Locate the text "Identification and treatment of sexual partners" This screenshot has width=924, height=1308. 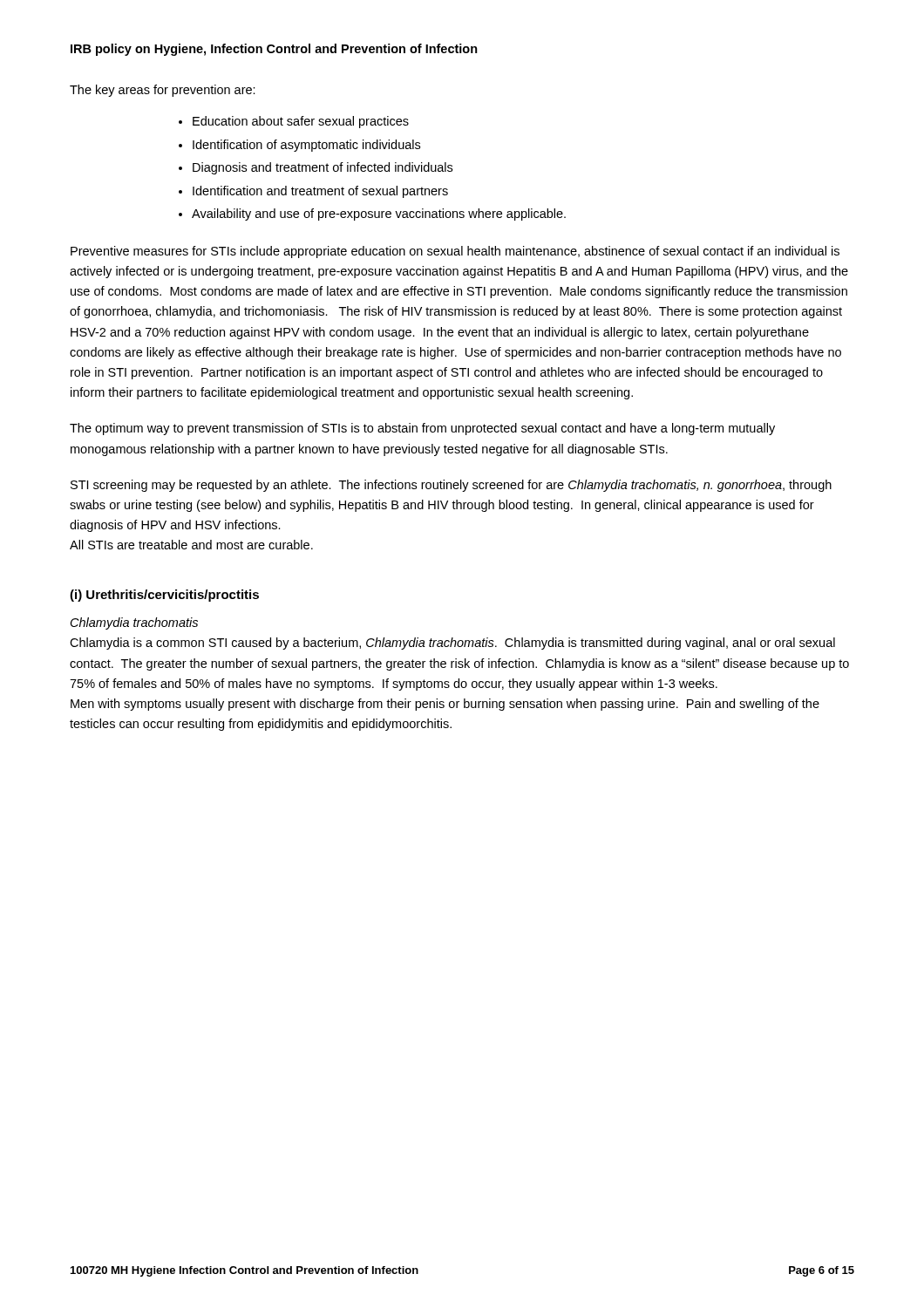(320, 191)
